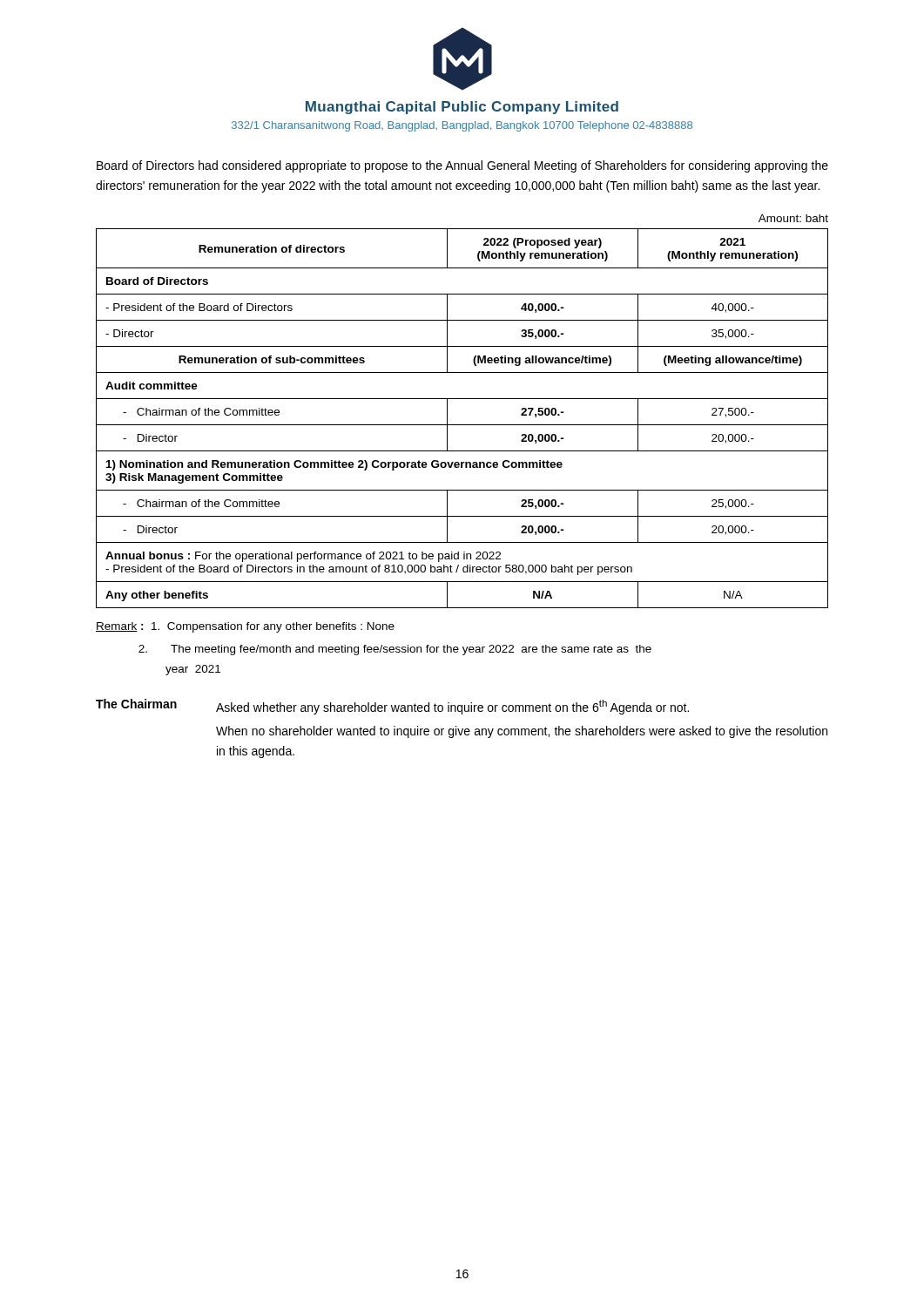Find the element starting "Amount: baht"
The height and width of the screenshot is (1307, 924).
pyautogui.click(x=793, y=218)
